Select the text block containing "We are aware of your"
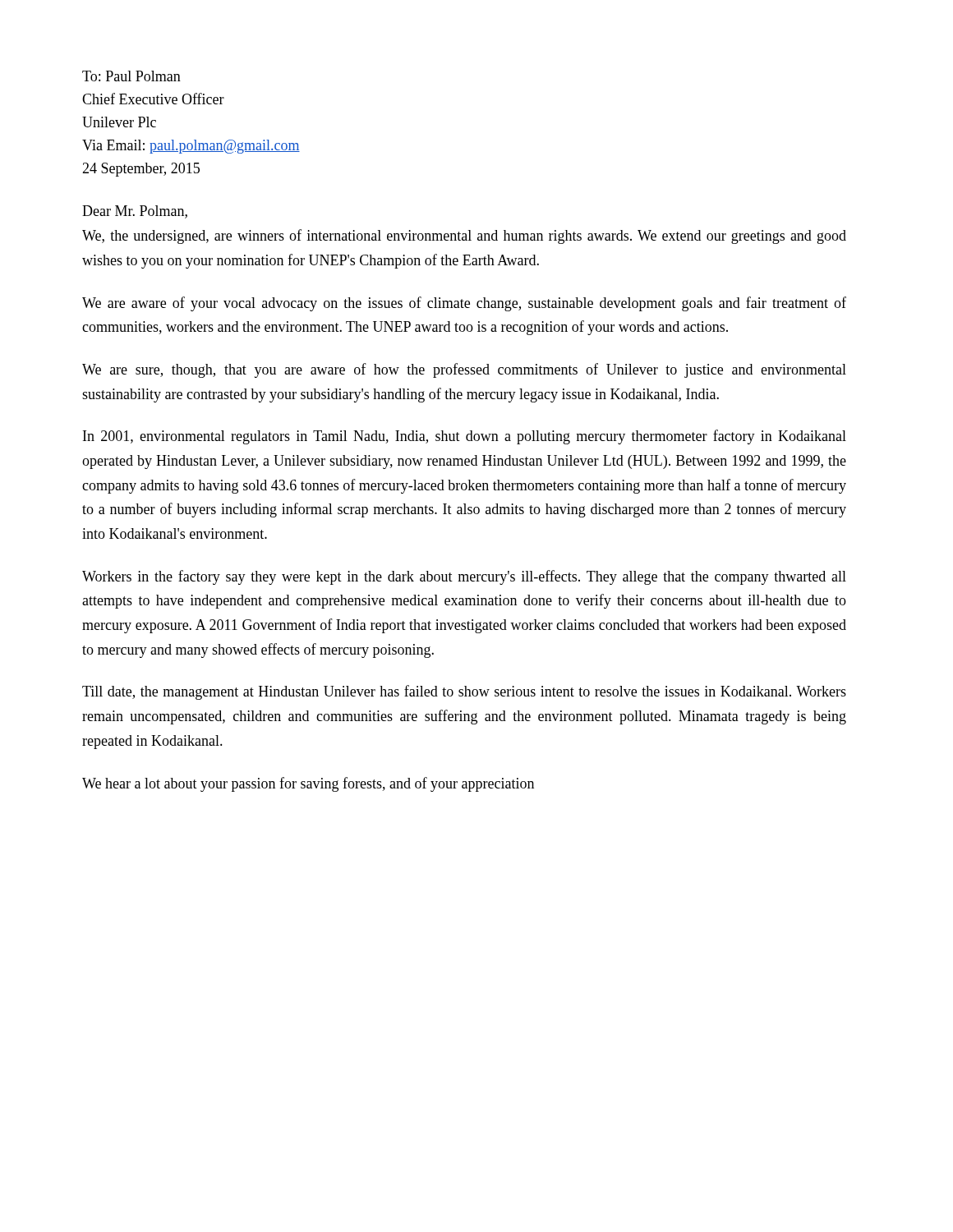This screenshot has width=953, height=1232. coord(464,315)
